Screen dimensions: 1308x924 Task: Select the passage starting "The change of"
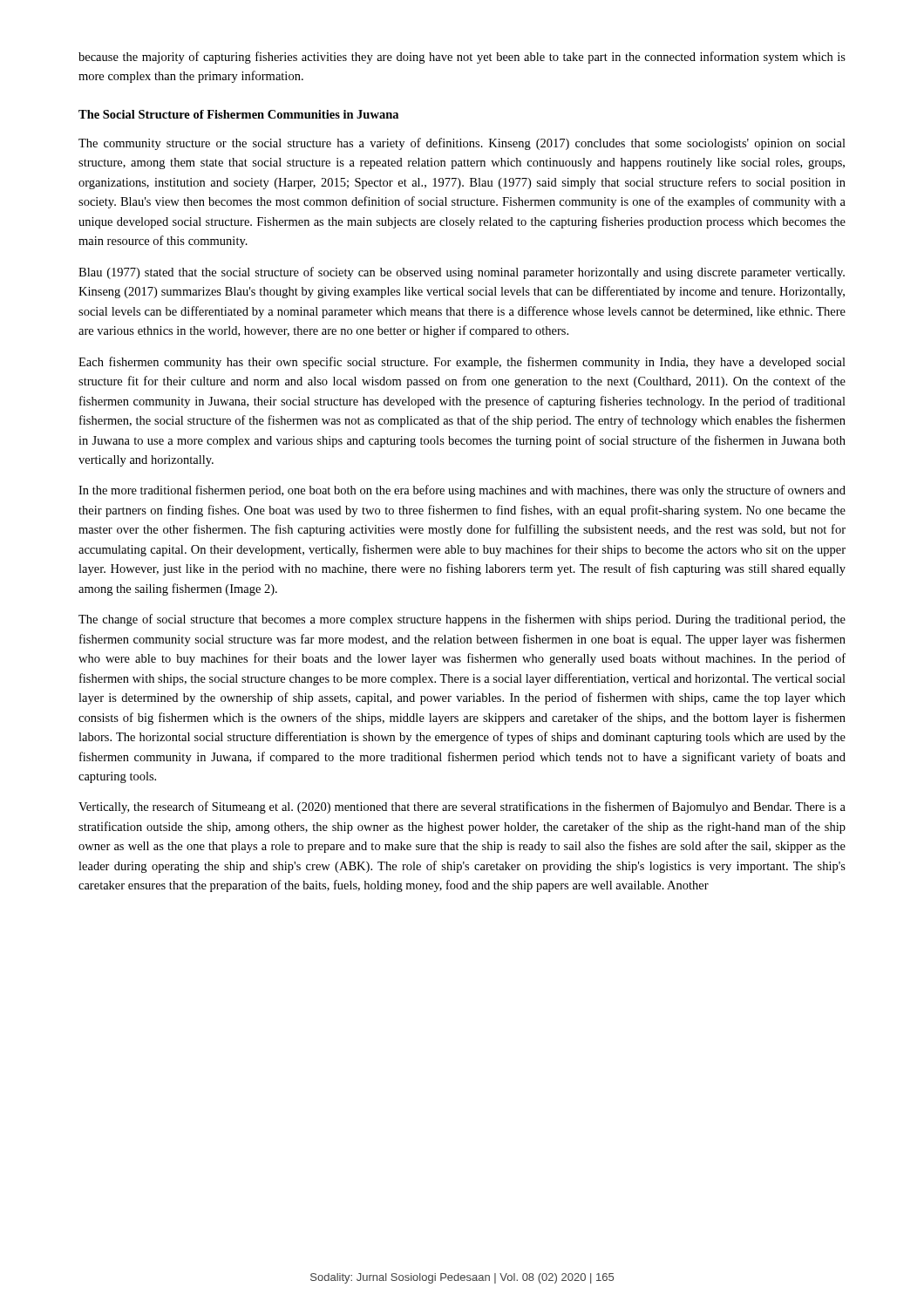coord(462,698)
